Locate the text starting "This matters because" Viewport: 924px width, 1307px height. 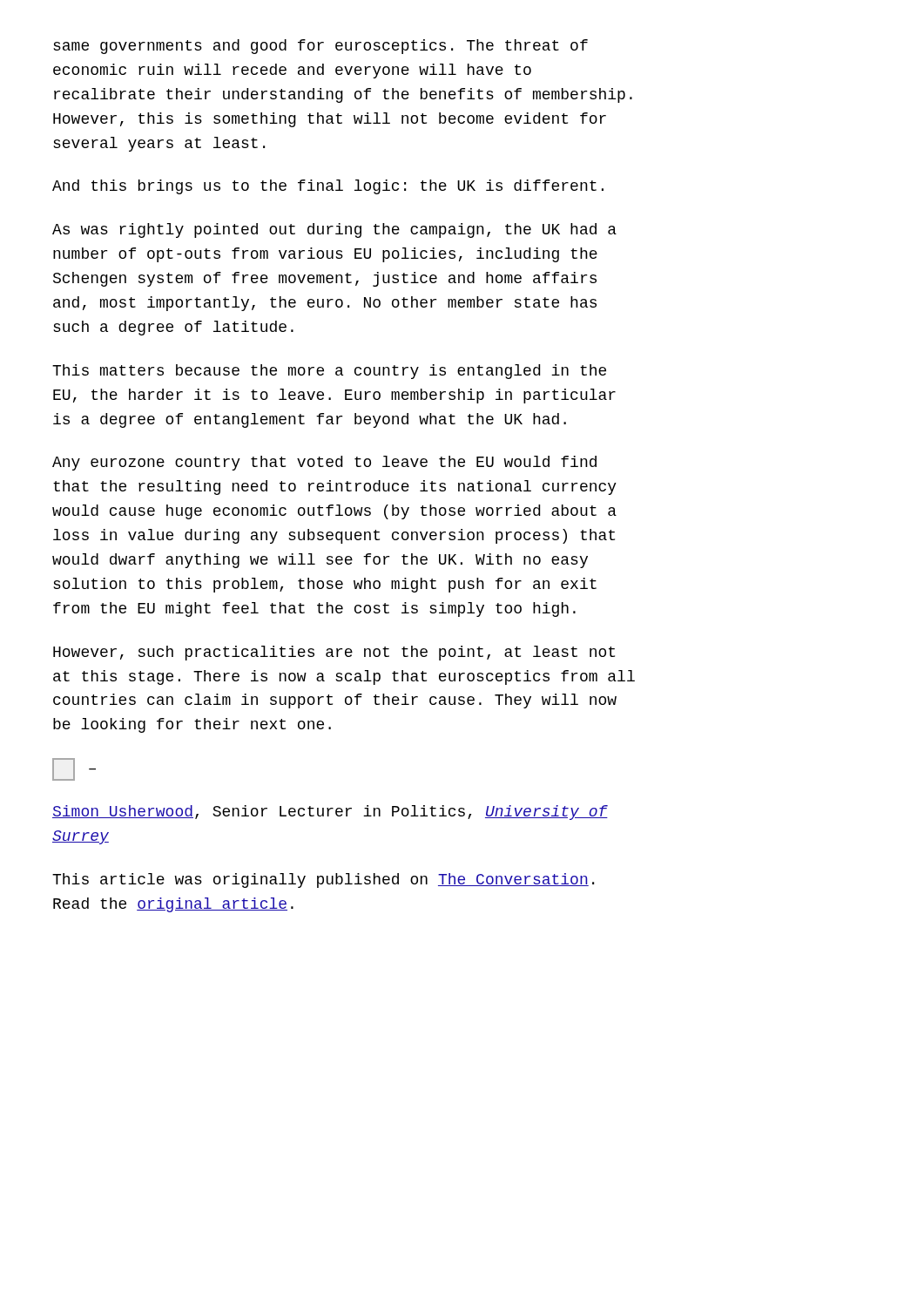334,395
